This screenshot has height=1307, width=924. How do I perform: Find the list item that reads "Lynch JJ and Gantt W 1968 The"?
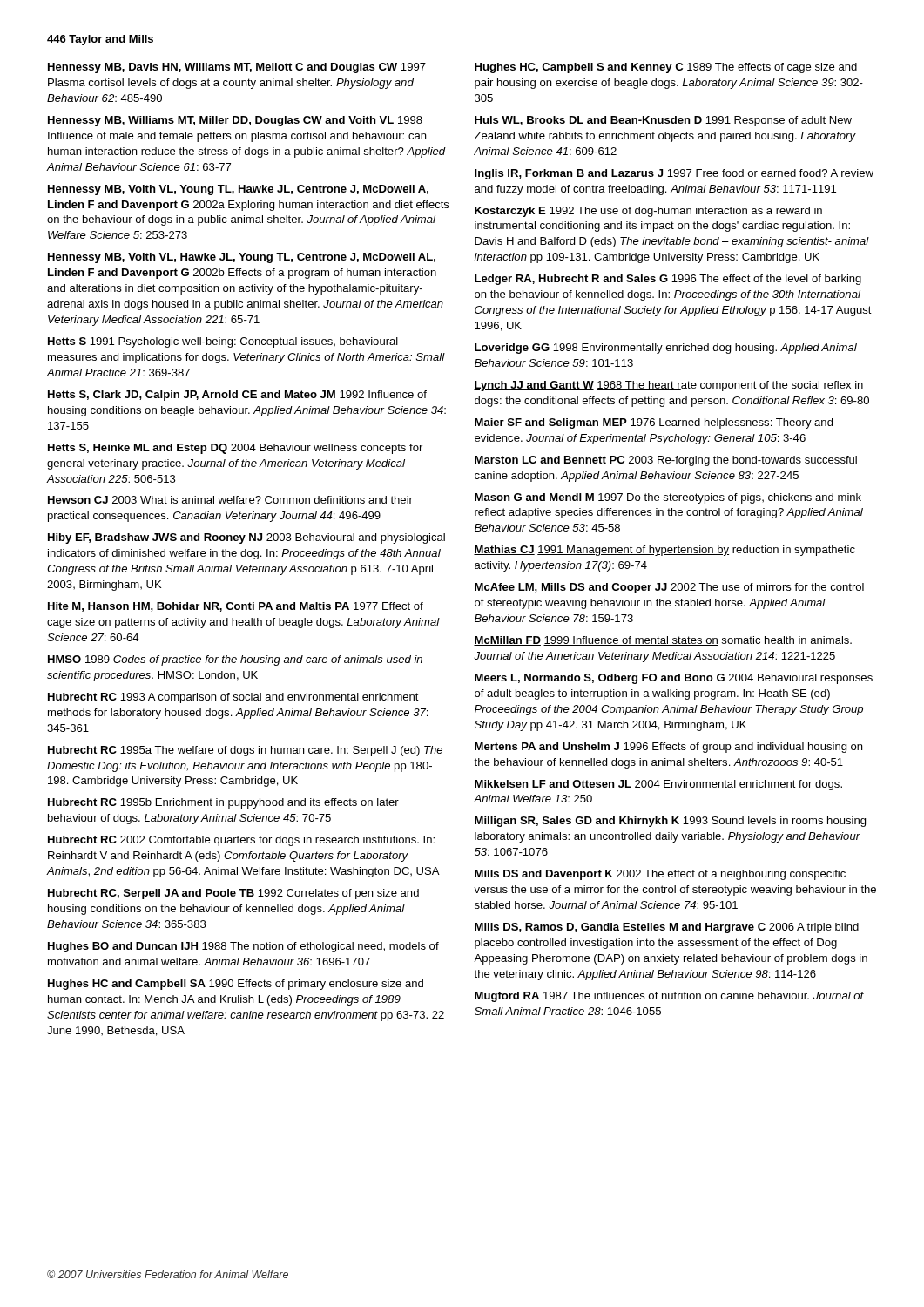coord(672,392)
